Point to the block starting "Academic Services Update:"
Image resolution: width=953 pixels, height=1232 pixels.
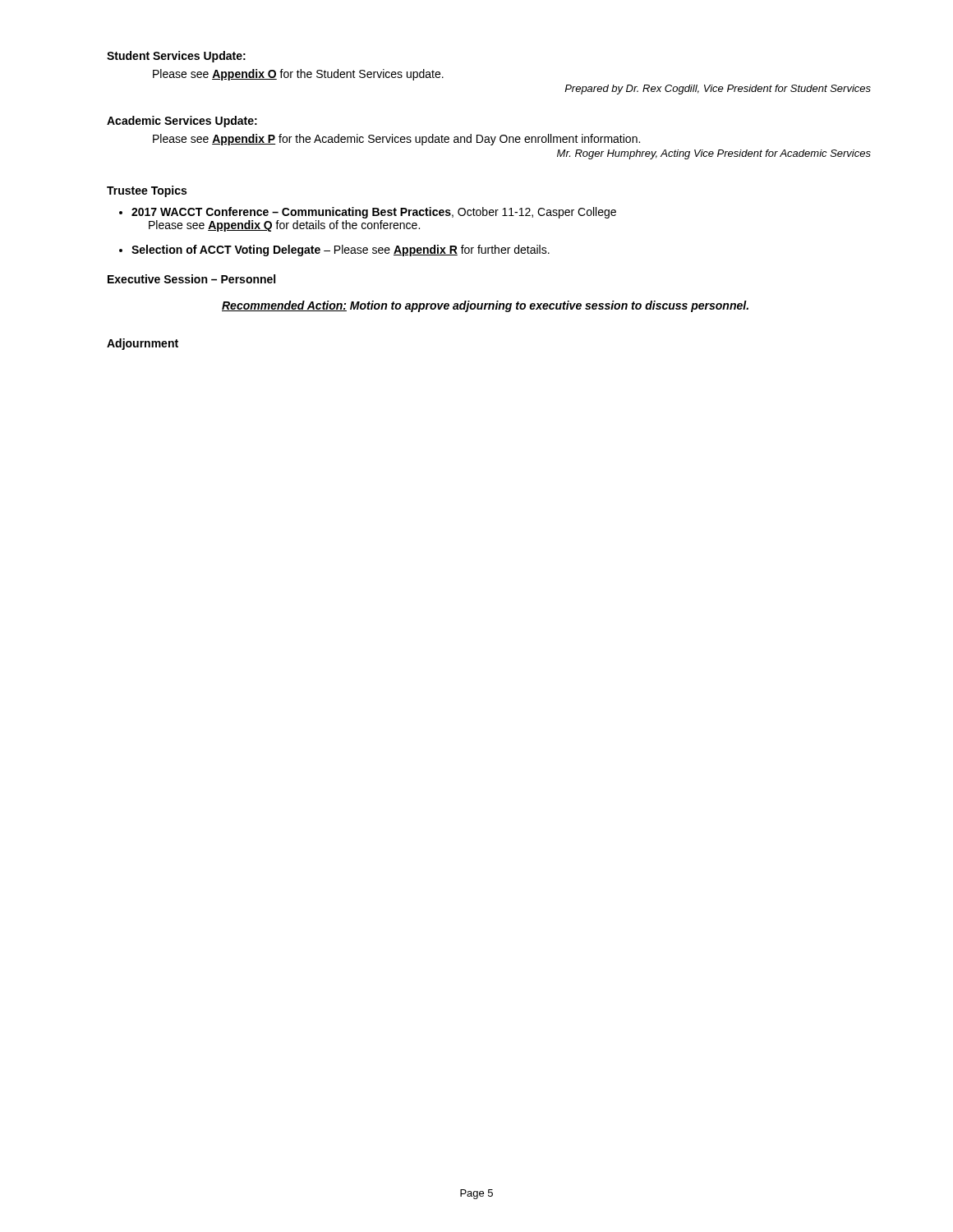[x=182, y=121]
